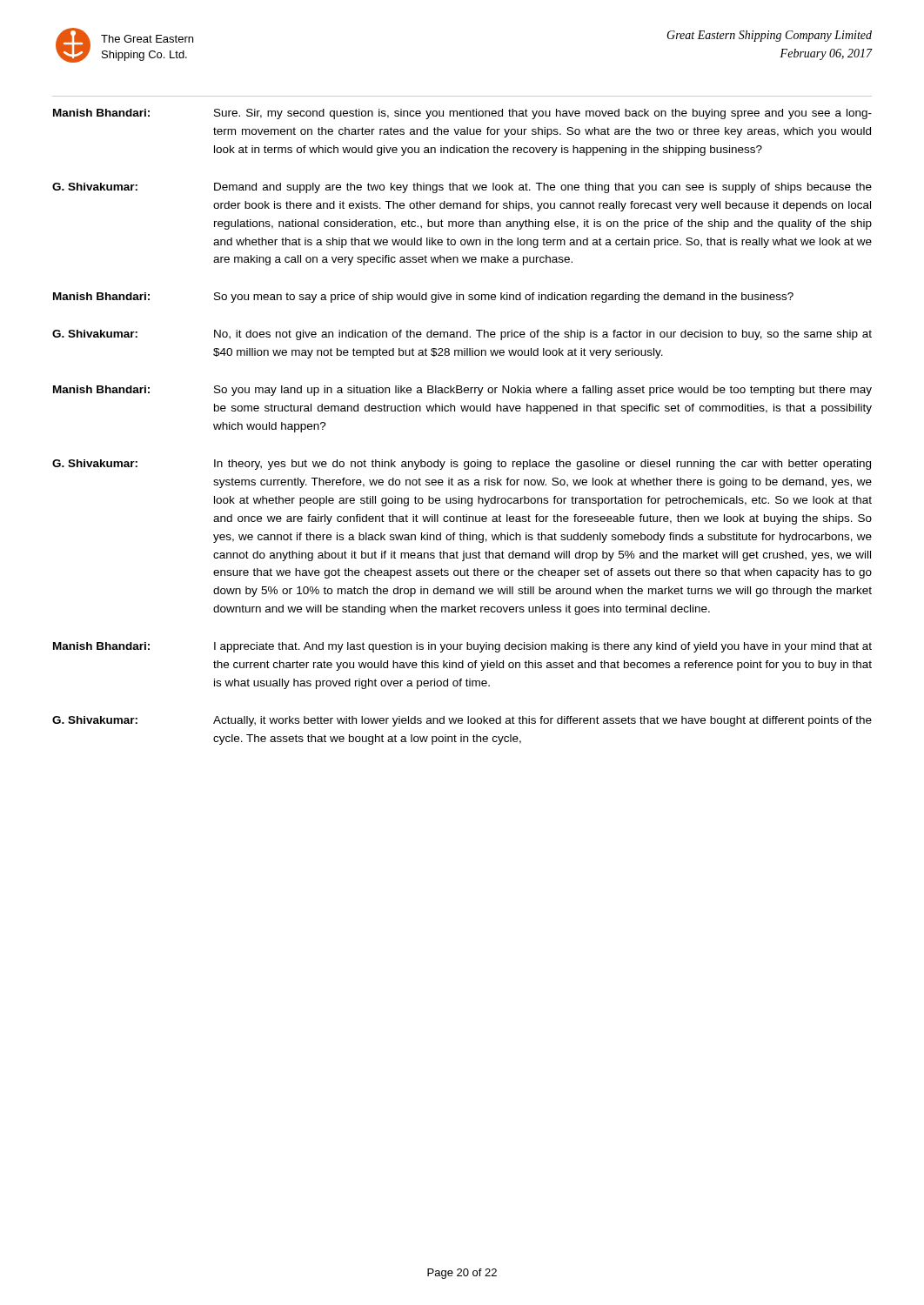The height and width of the screenshot is (1305, 924).
Task: Locate the text block that says "Manish Bhandari: I appreciate that."
Action: (462, 665)
